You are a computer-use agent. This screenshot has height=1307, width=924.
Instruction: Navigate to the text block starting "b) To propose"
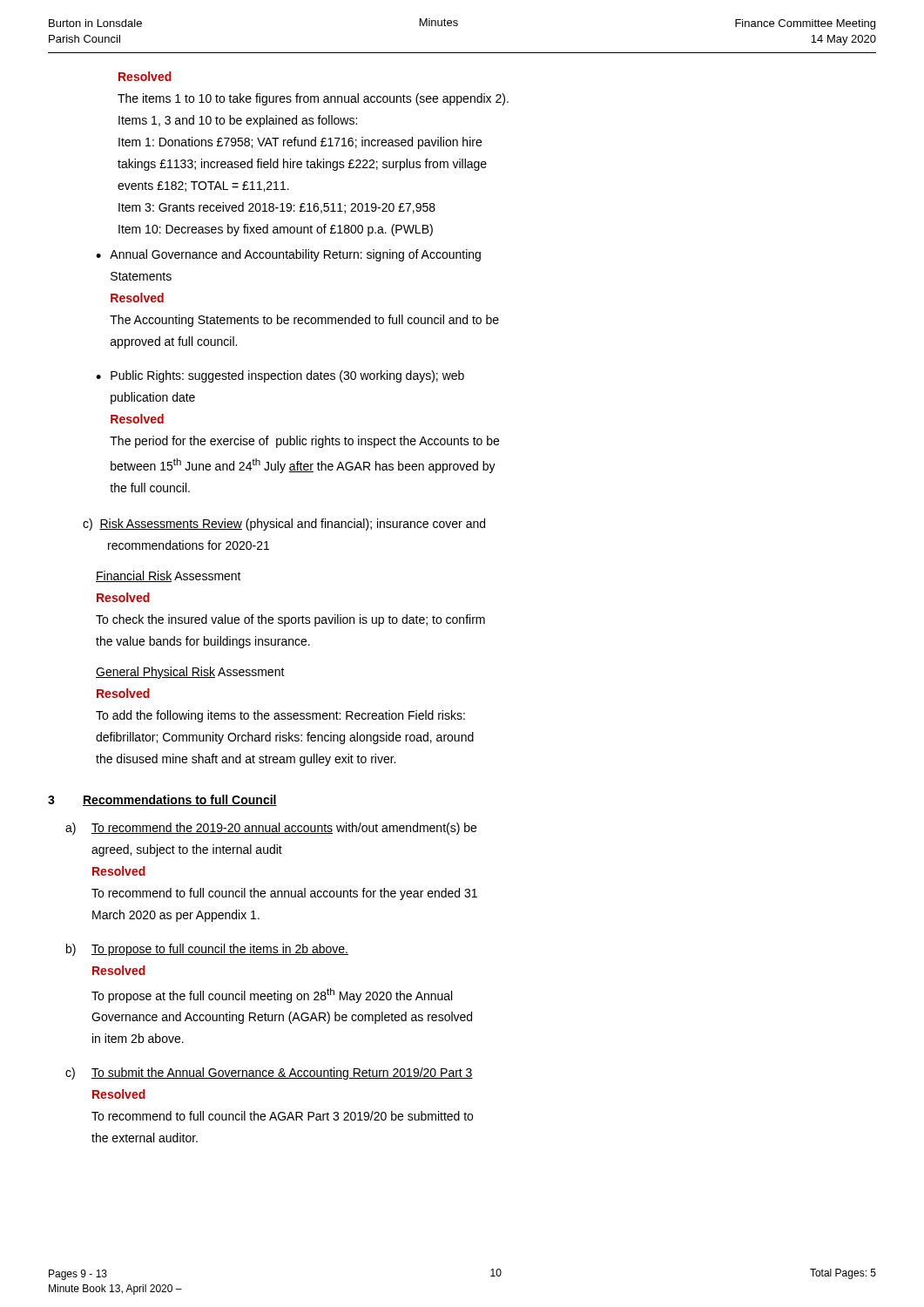[269, 996]
